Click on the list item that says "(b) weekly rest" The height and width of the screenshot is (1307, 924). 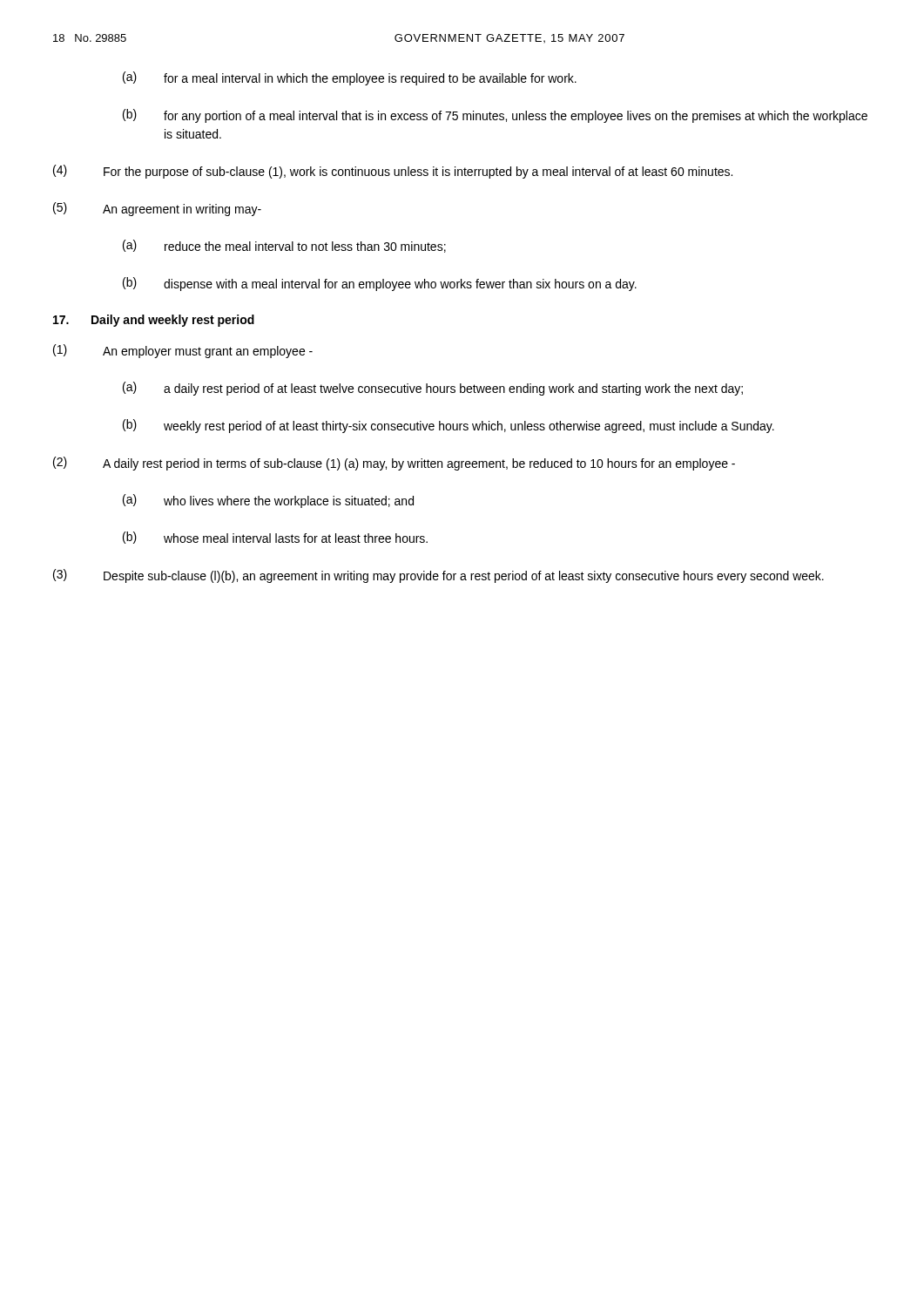497,426
